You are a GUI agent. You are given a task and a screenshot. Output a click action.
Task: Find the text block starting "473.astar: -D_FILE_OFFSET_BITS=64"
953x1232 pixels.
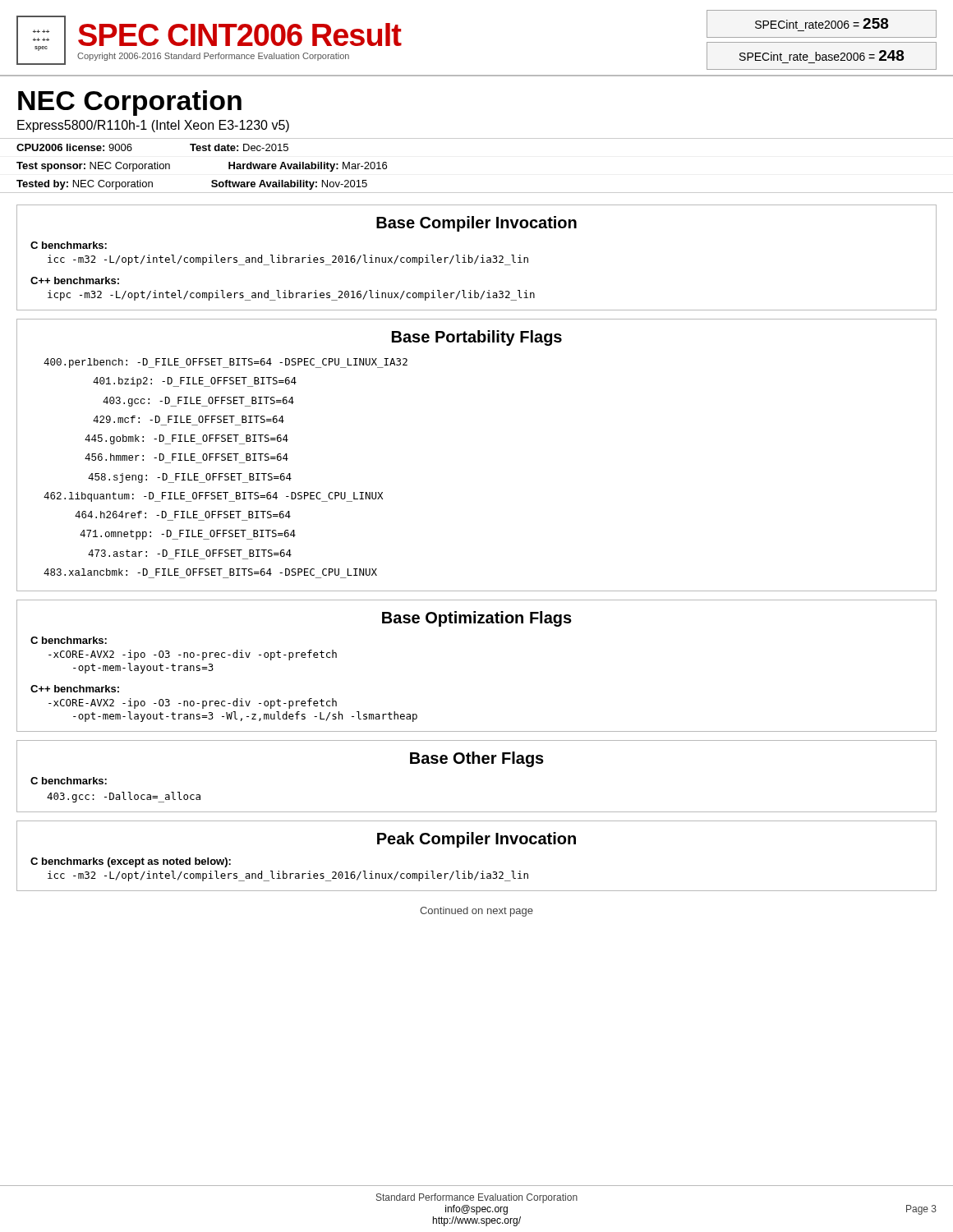pos(190,553)
